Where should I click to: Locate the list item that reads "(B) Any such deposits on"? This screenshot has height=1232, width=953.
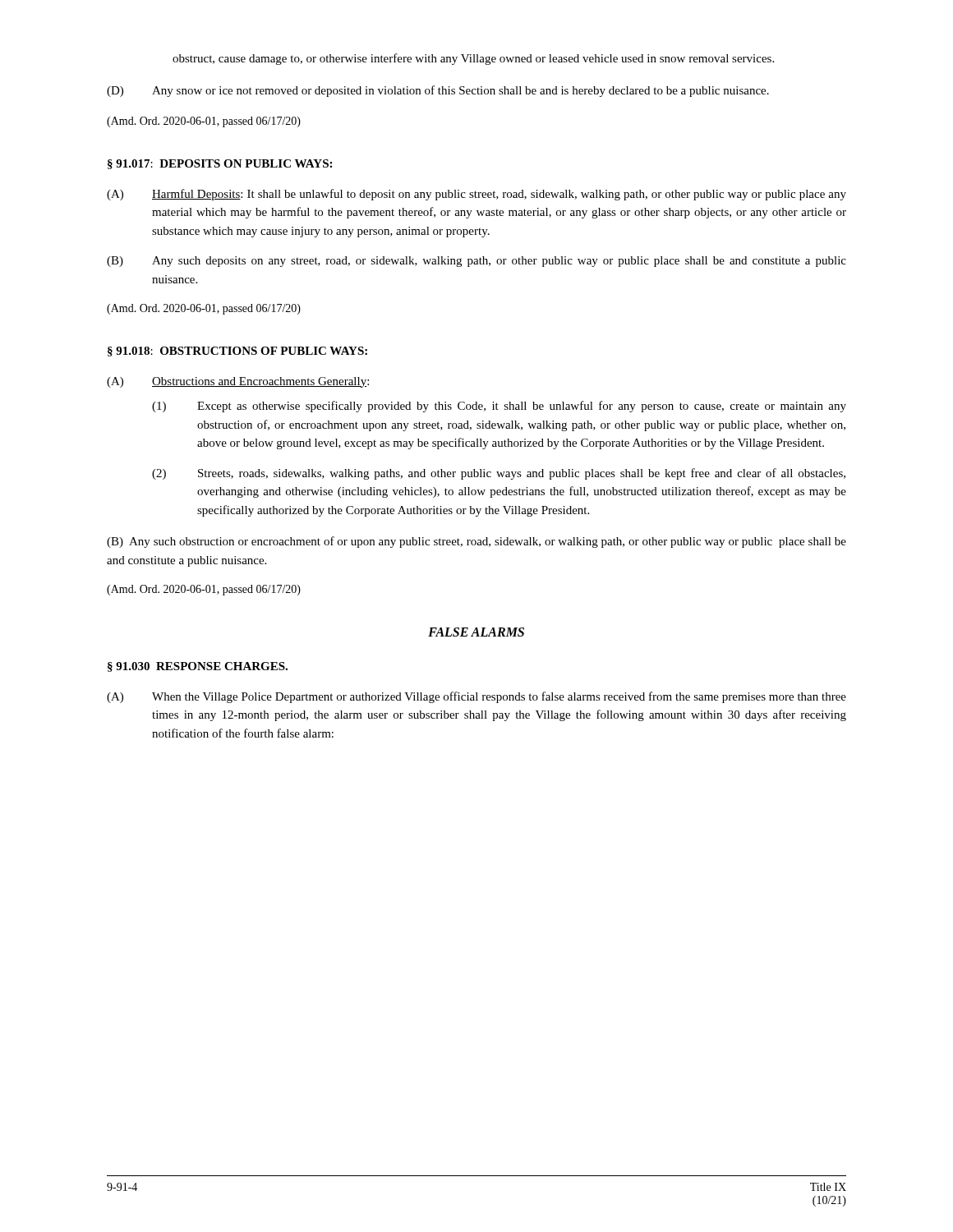tap(476, 270)
